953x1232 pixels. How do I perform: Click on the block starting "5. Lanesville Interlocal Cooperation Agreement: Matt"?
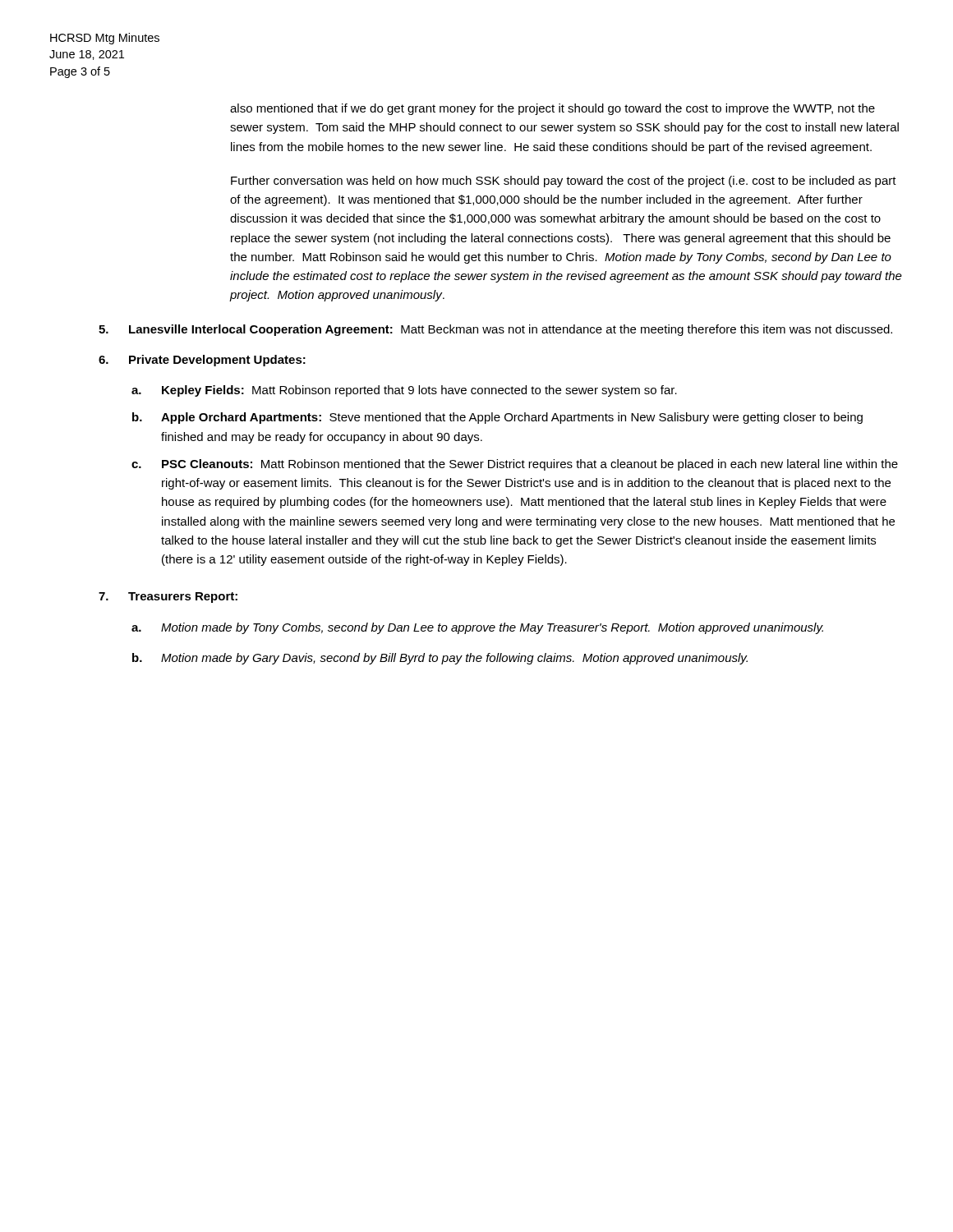point(501,329)
